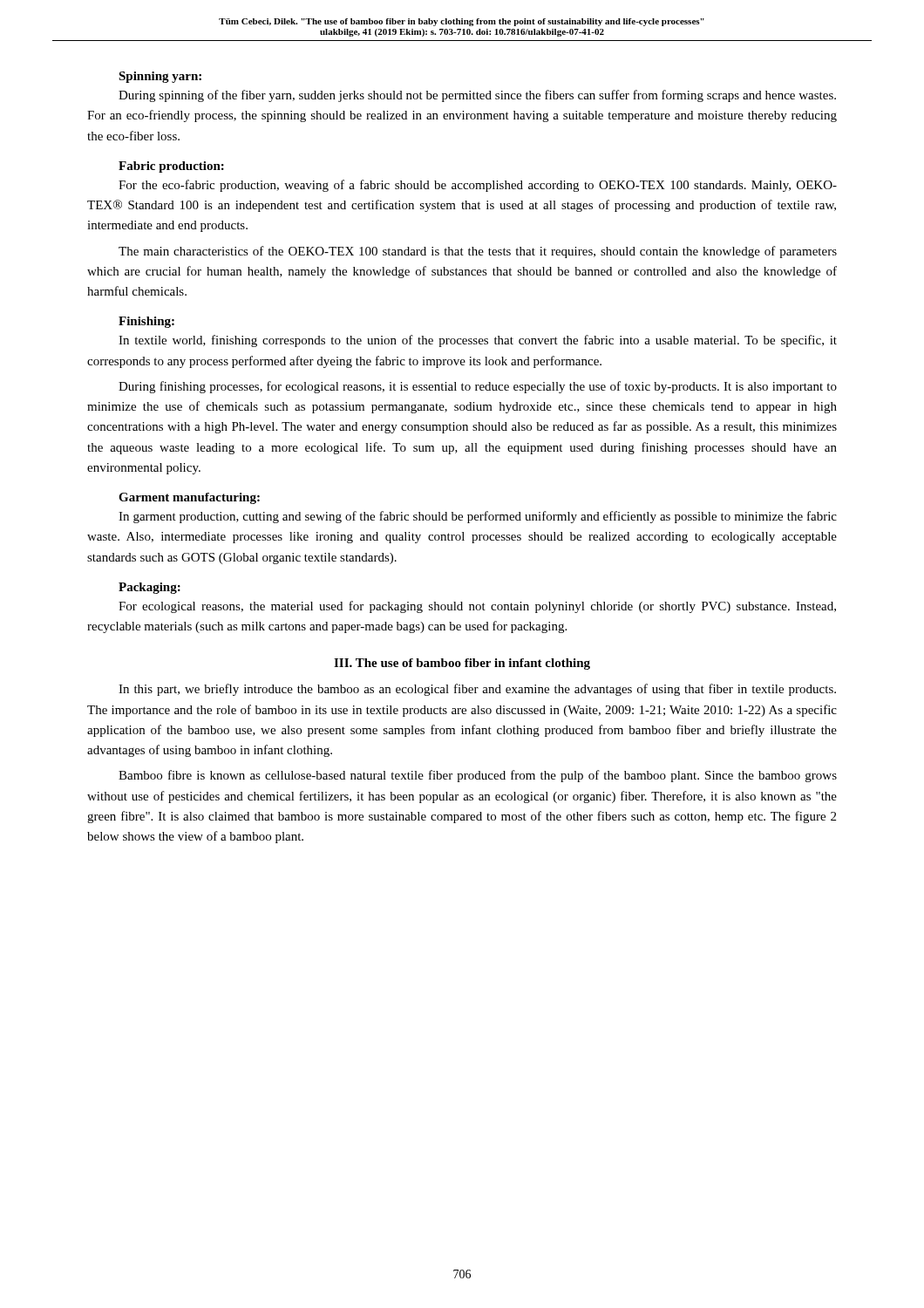Find the passage starting "For the eco-fabric production,"
Viewport: 924px width, 1308px height.
pos(462,205)
